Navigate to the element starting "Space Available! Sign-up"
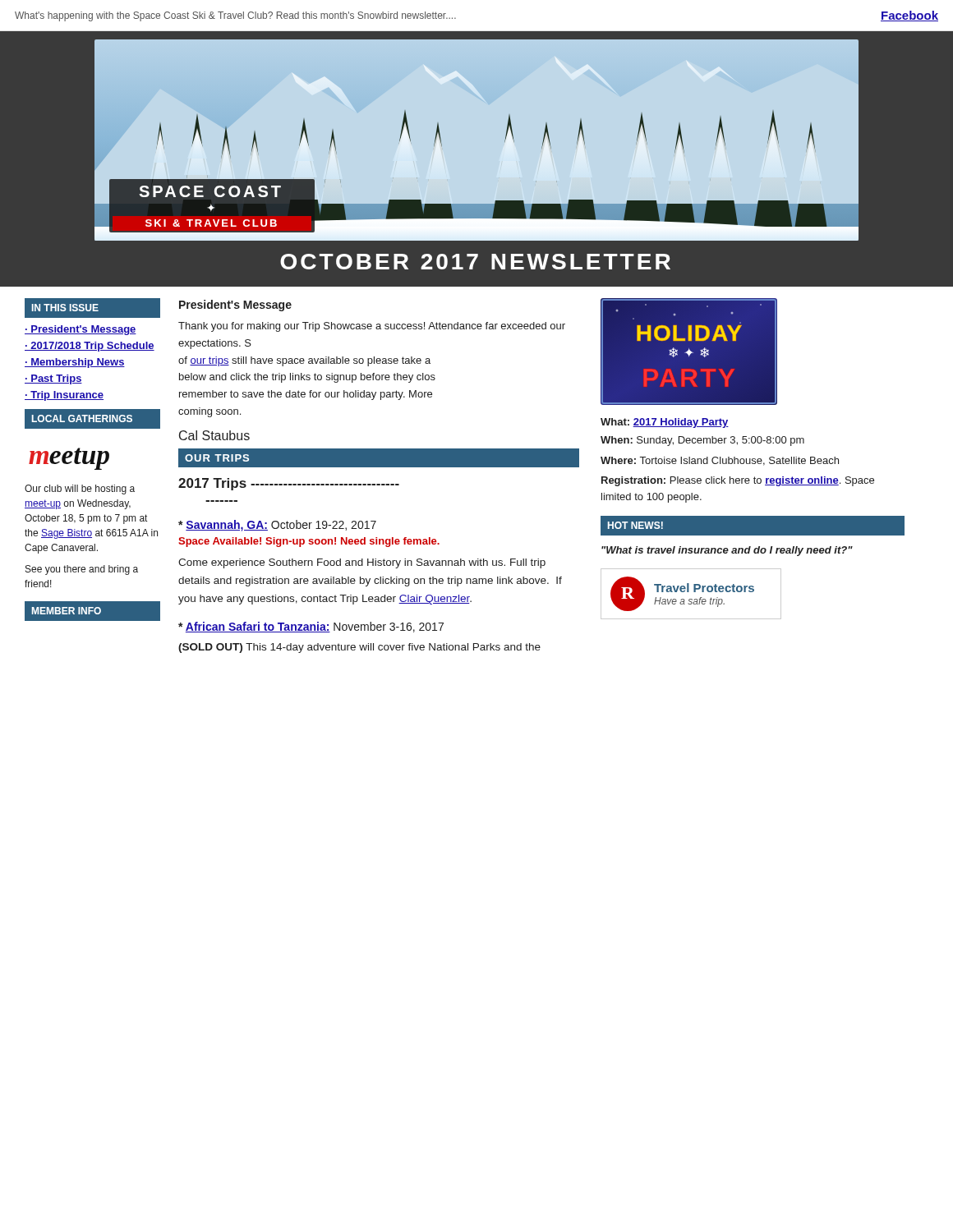The width and height of the screenshot is (953, 1232). [309, 541]
